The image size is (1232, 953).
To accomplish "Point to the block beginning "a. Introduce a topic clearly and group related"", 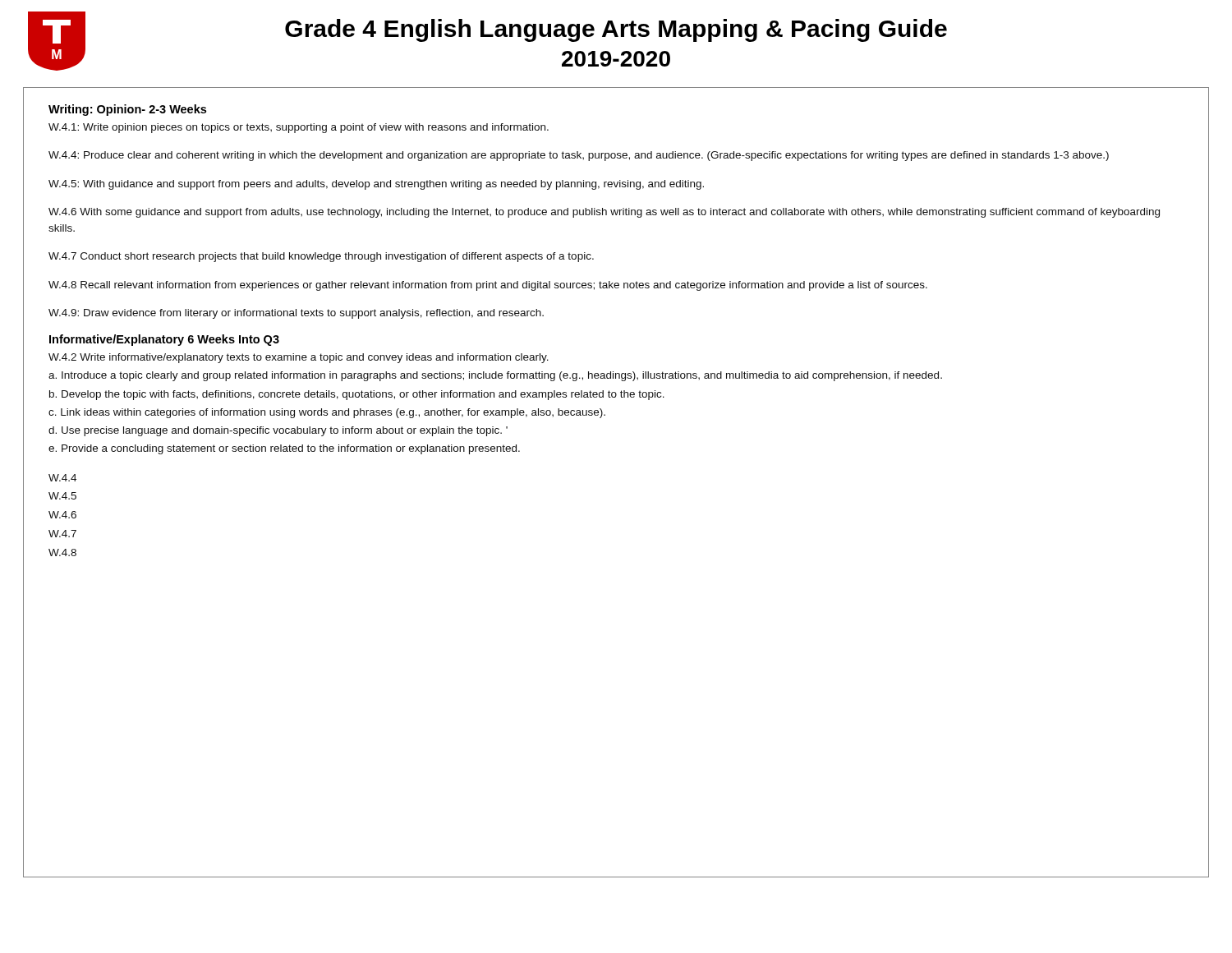I will [x=496, y=375].
